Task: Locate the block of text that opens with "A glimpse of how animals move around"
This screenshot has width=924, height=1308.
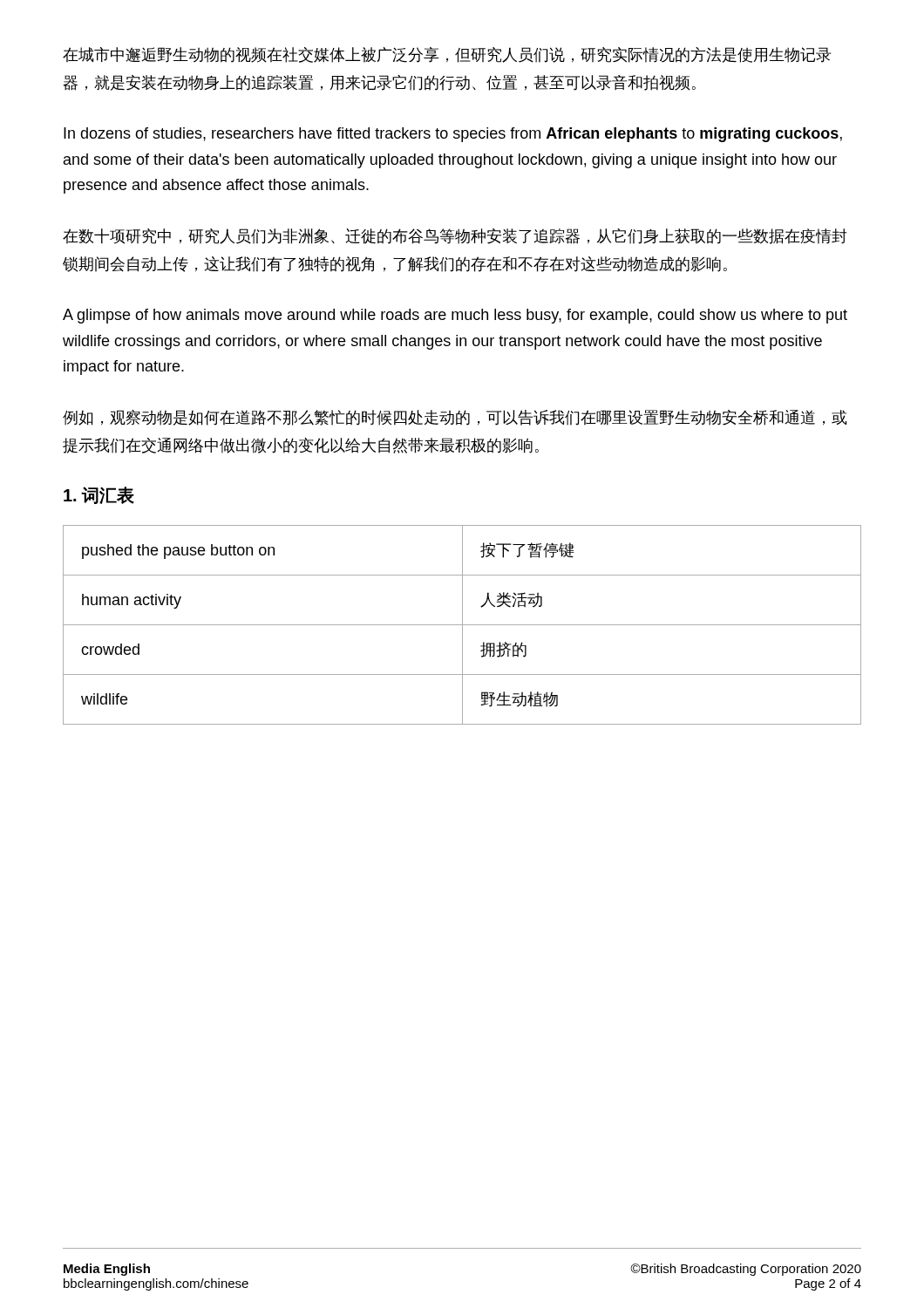Action: click(455, 341)
